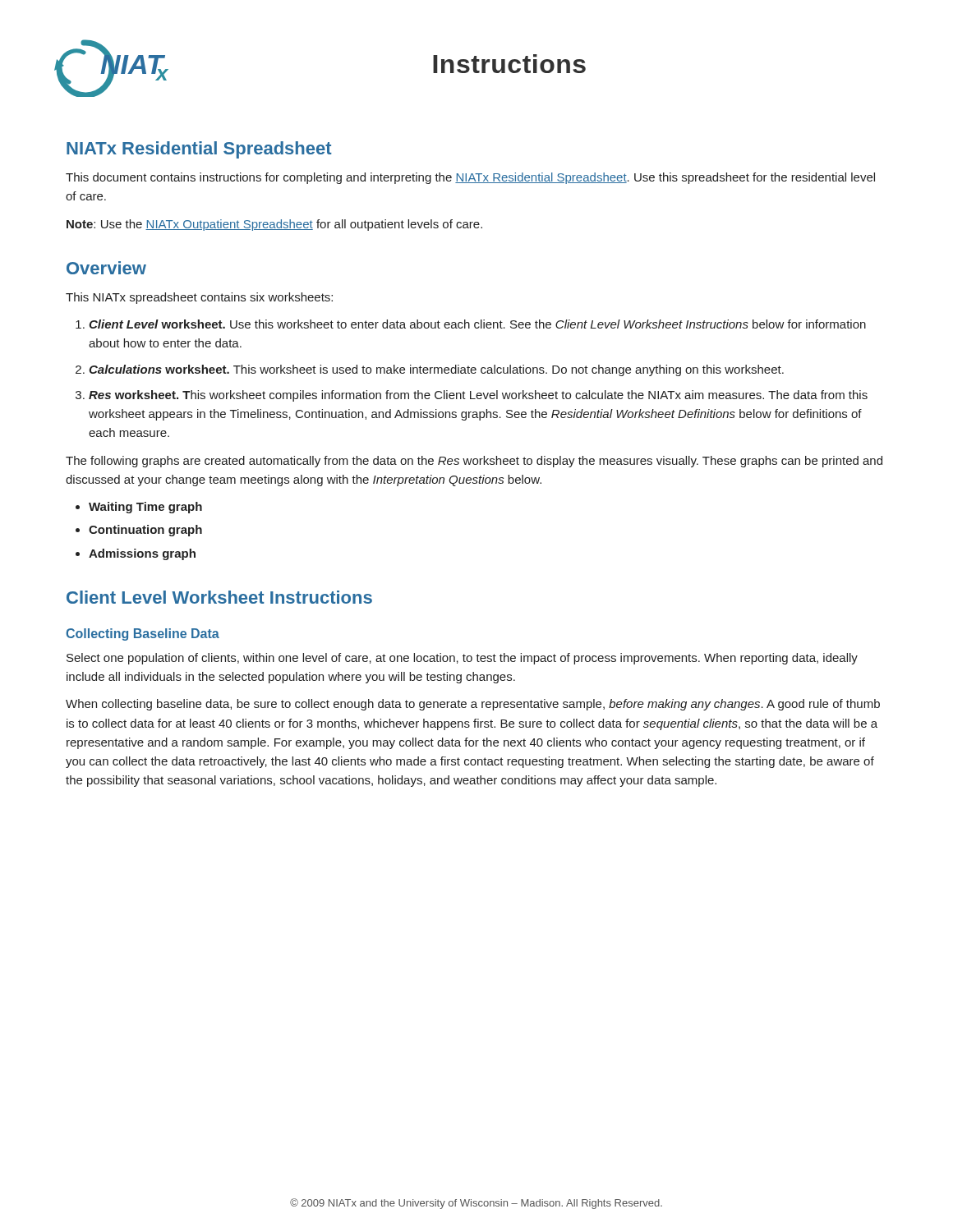The width and height of the screenshot is (953, 1232).
Task: Point to "Collecting Baseline Data"
Action: [x=142, y=633]
